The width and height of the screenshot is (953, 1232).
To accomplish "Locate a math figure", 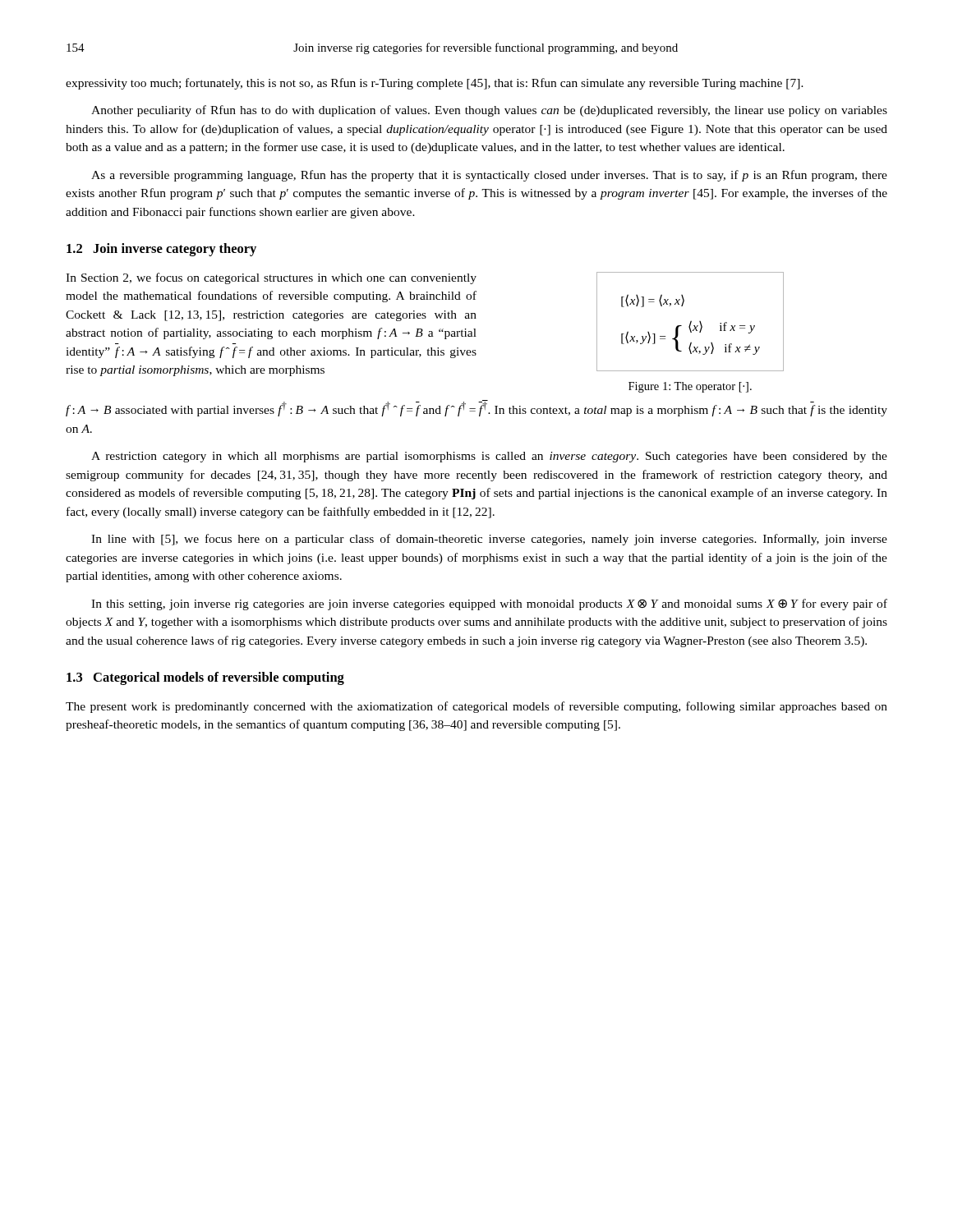I will click(x=690, y=322).
